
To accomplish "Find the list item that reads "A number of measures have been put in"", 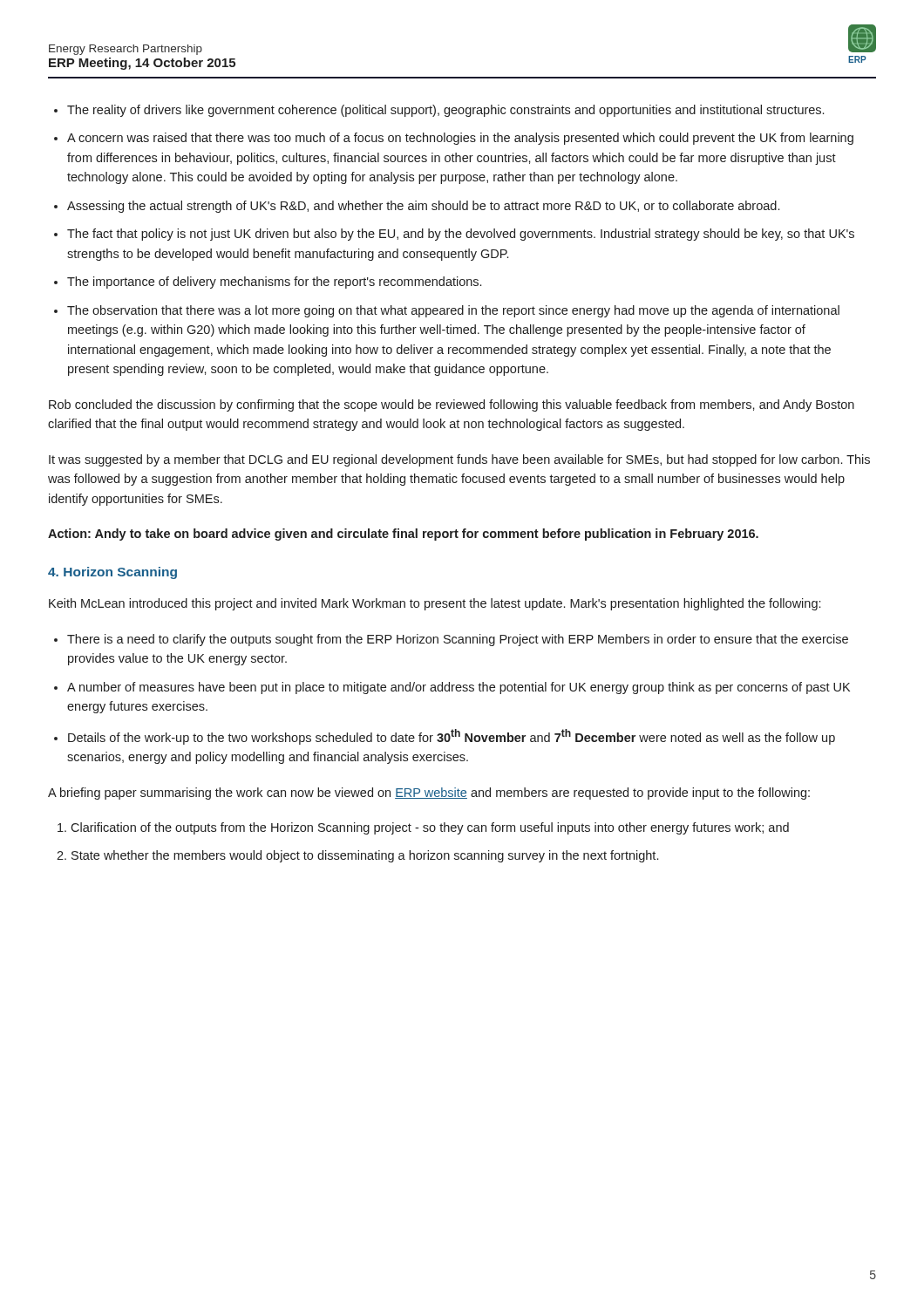I will (x=459, y=697).
